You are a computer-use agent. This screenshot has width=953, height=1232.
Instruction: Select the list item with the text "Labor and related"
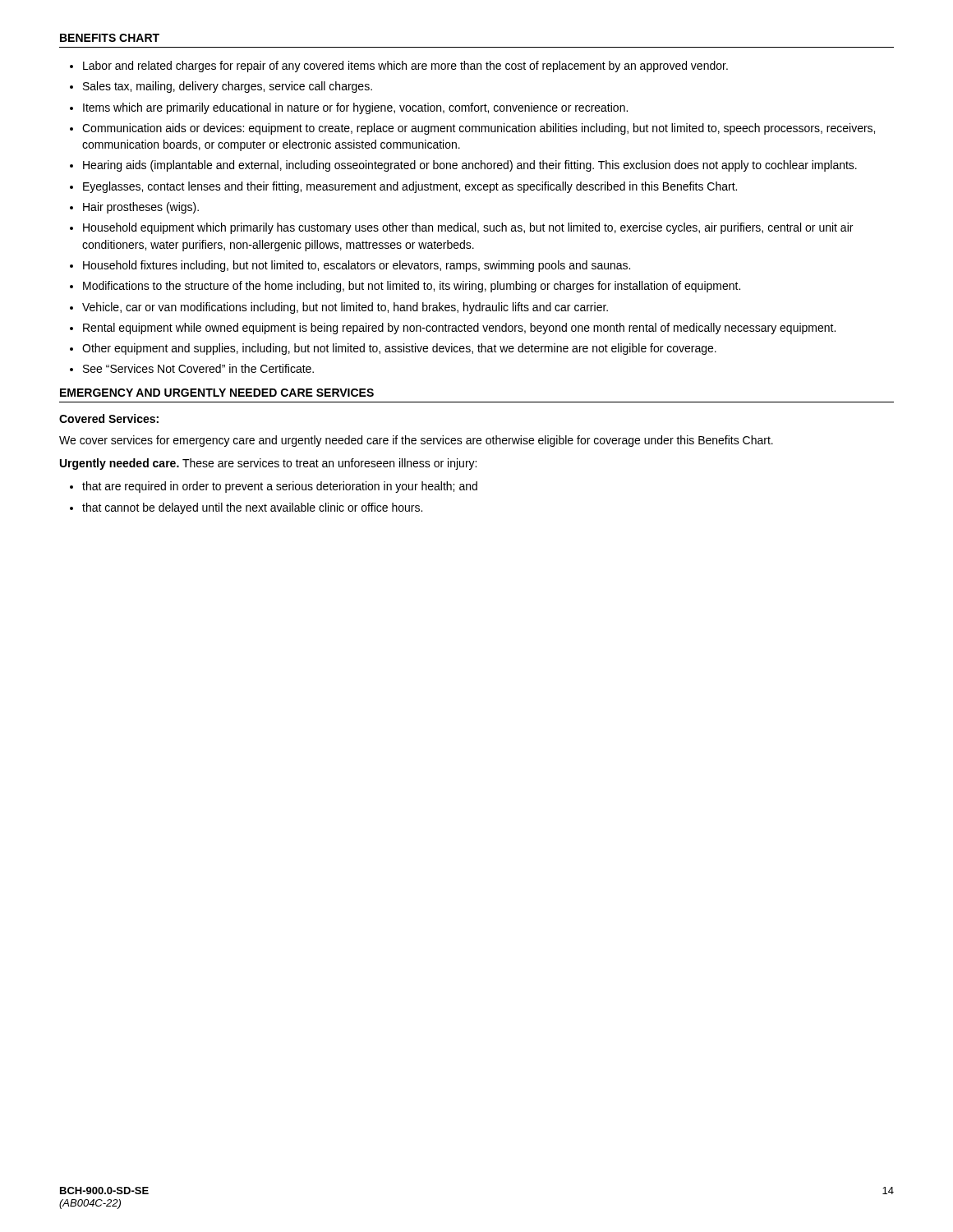click(x=488, y=66)
